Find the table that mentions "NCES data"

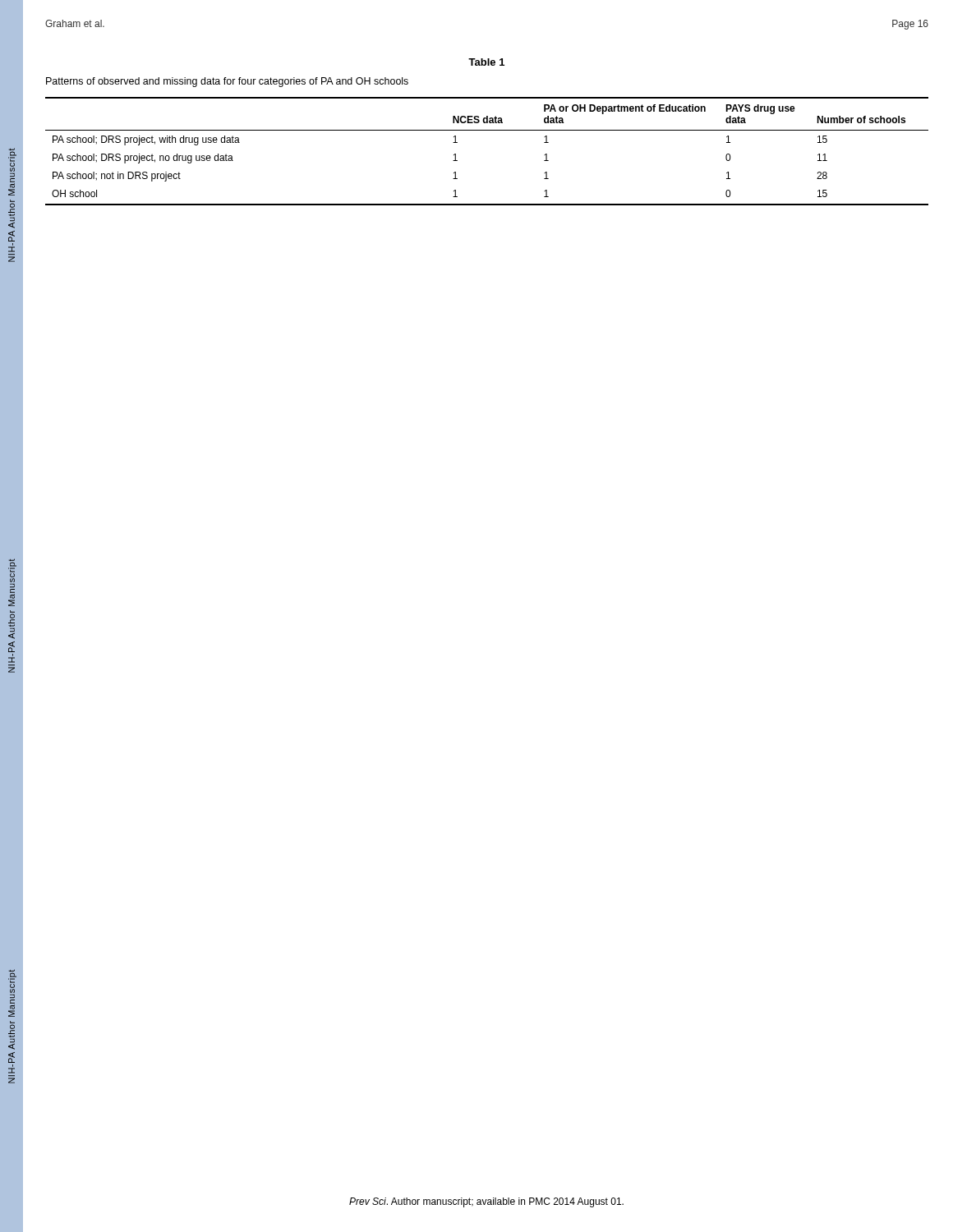[487, 151]
